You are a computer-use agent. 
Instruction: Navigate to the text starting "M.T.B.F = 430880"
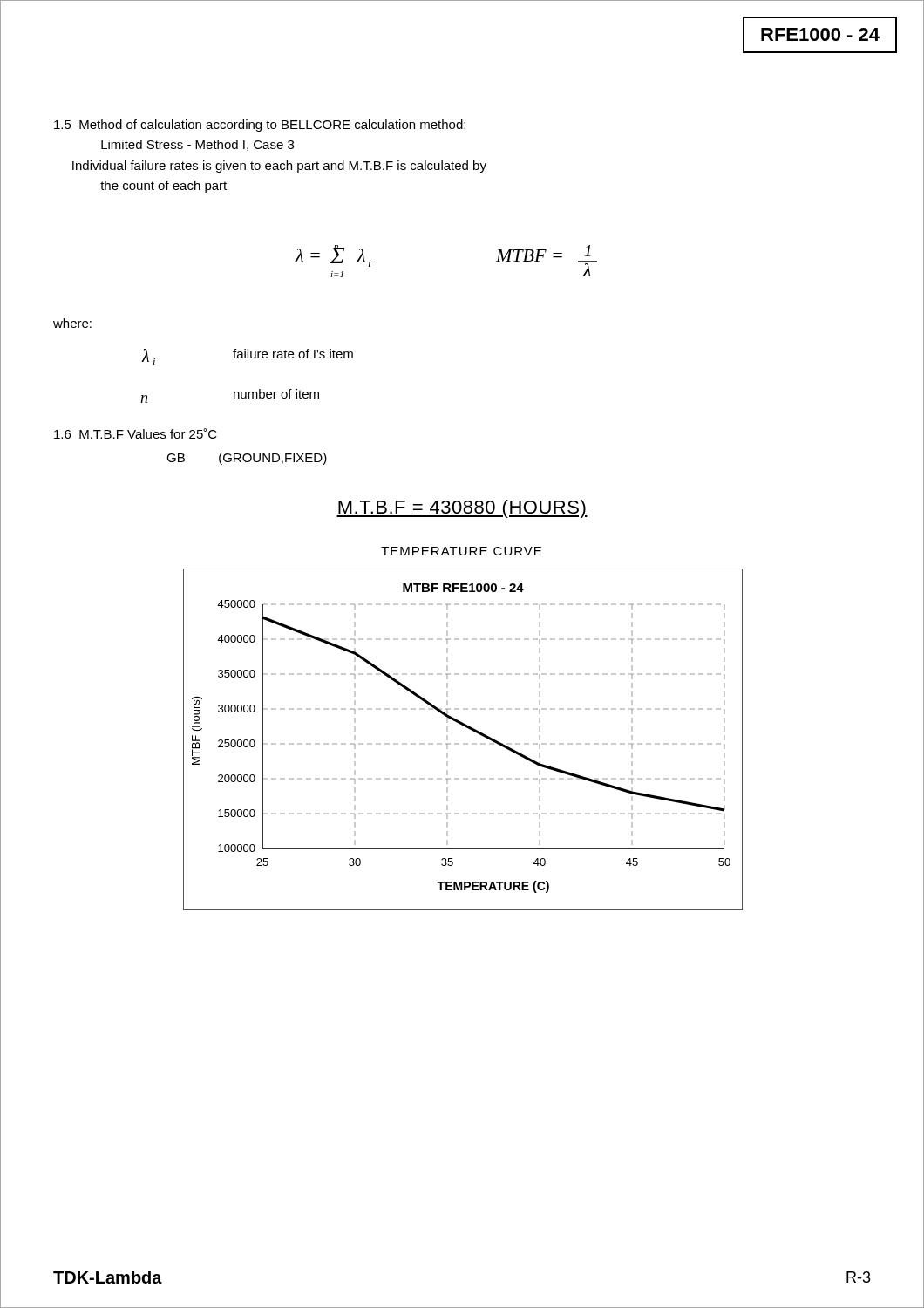pyautogui.click(x=462, y=507)
